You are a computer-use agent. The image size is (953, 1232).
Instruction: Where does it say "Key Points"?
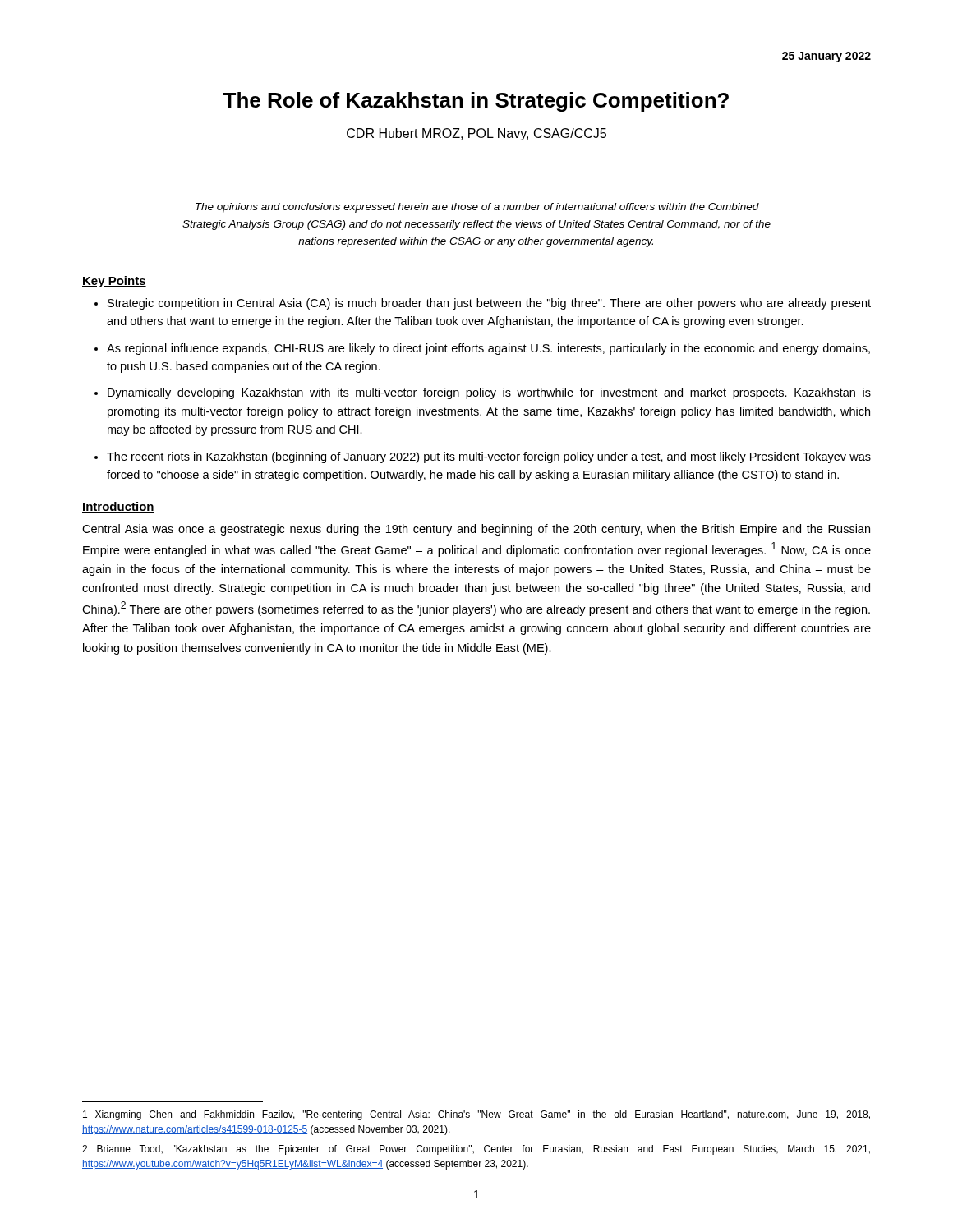click(x=114, y=280)
